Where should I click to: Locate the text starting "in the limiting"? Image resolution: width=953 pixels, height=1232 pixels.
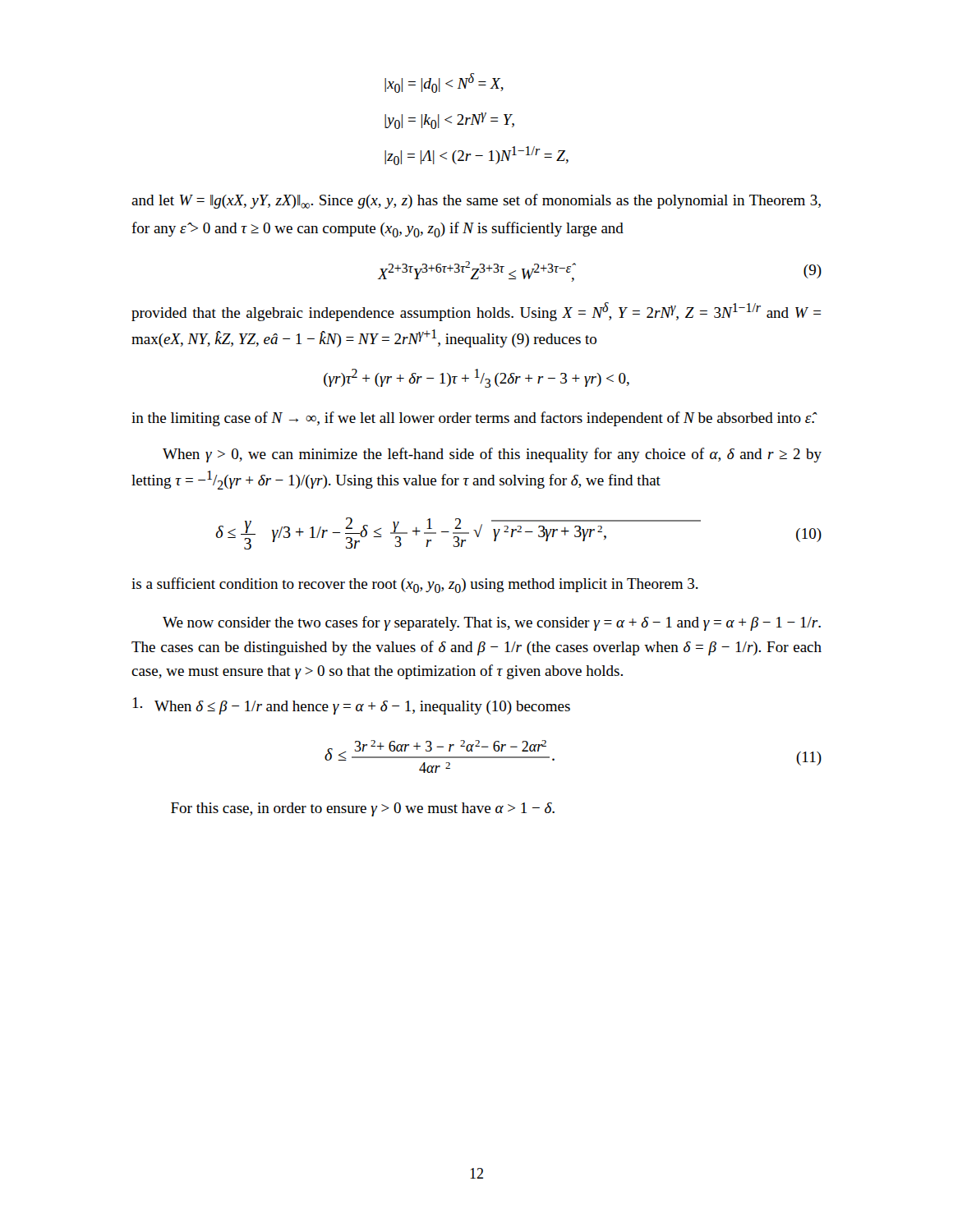click(x=476, y=418)
